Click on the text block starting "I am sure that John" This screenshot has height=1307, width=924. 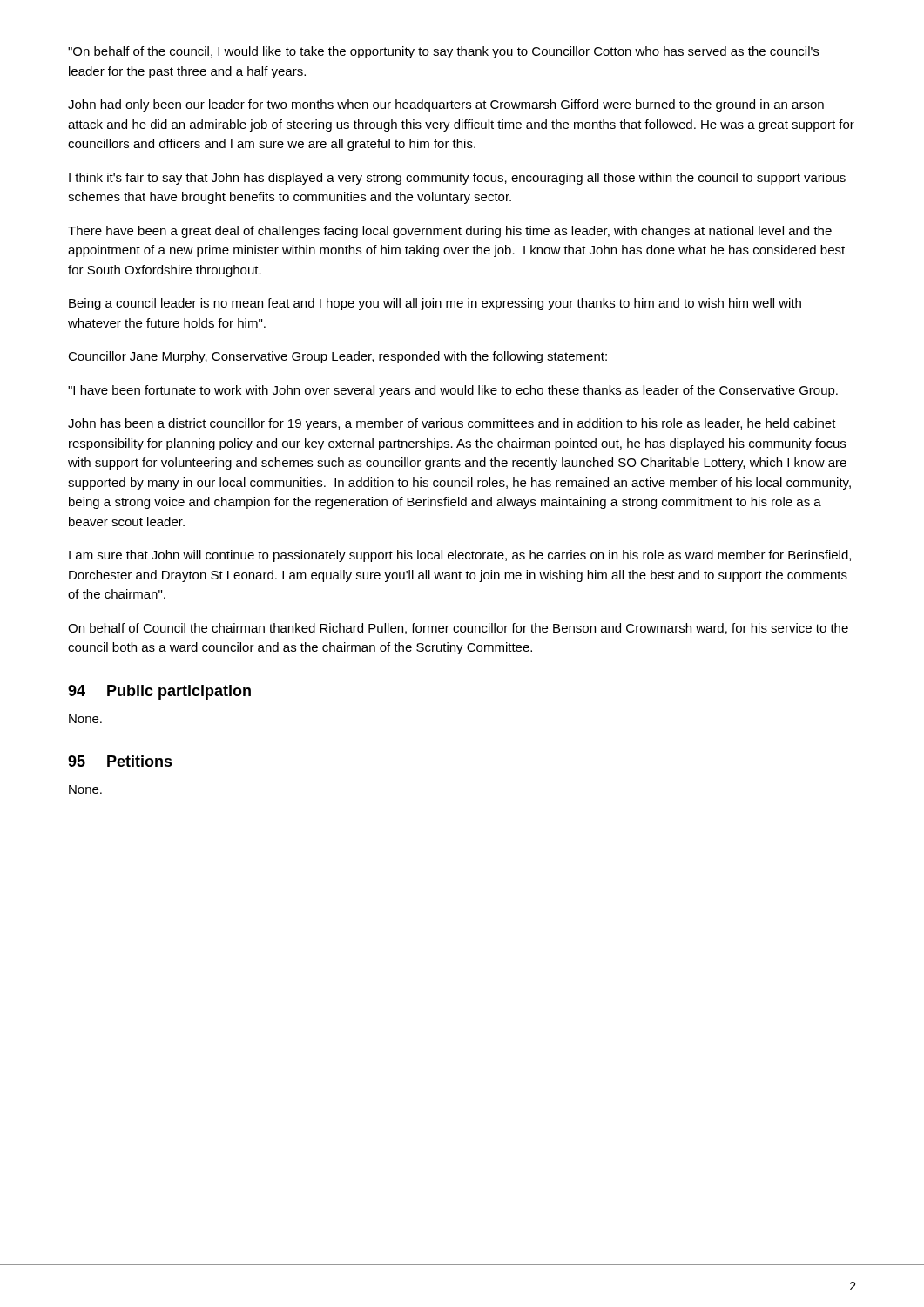coord(460,574)
